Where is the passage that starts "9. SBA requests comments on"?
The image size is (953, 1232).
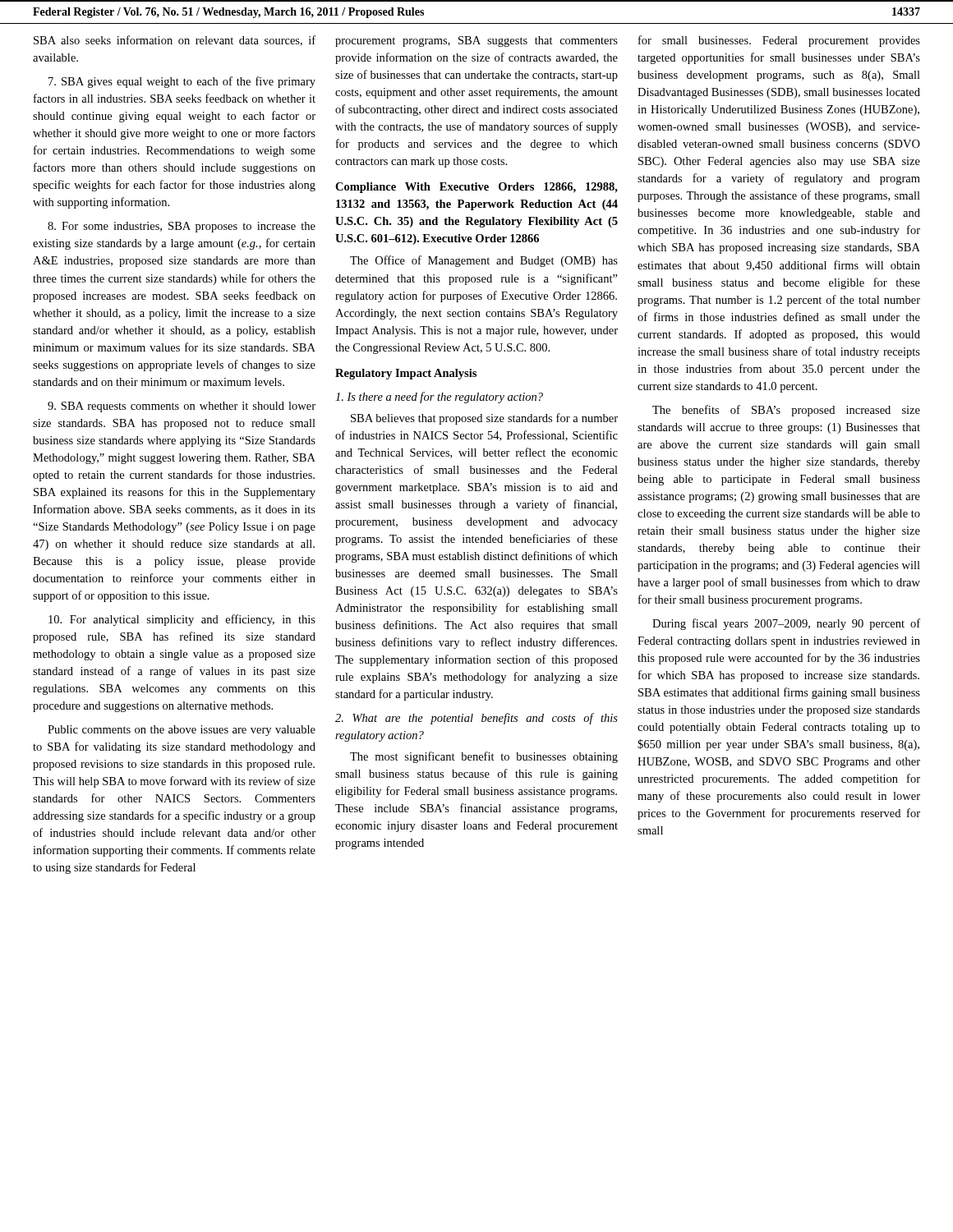[174, 500]
